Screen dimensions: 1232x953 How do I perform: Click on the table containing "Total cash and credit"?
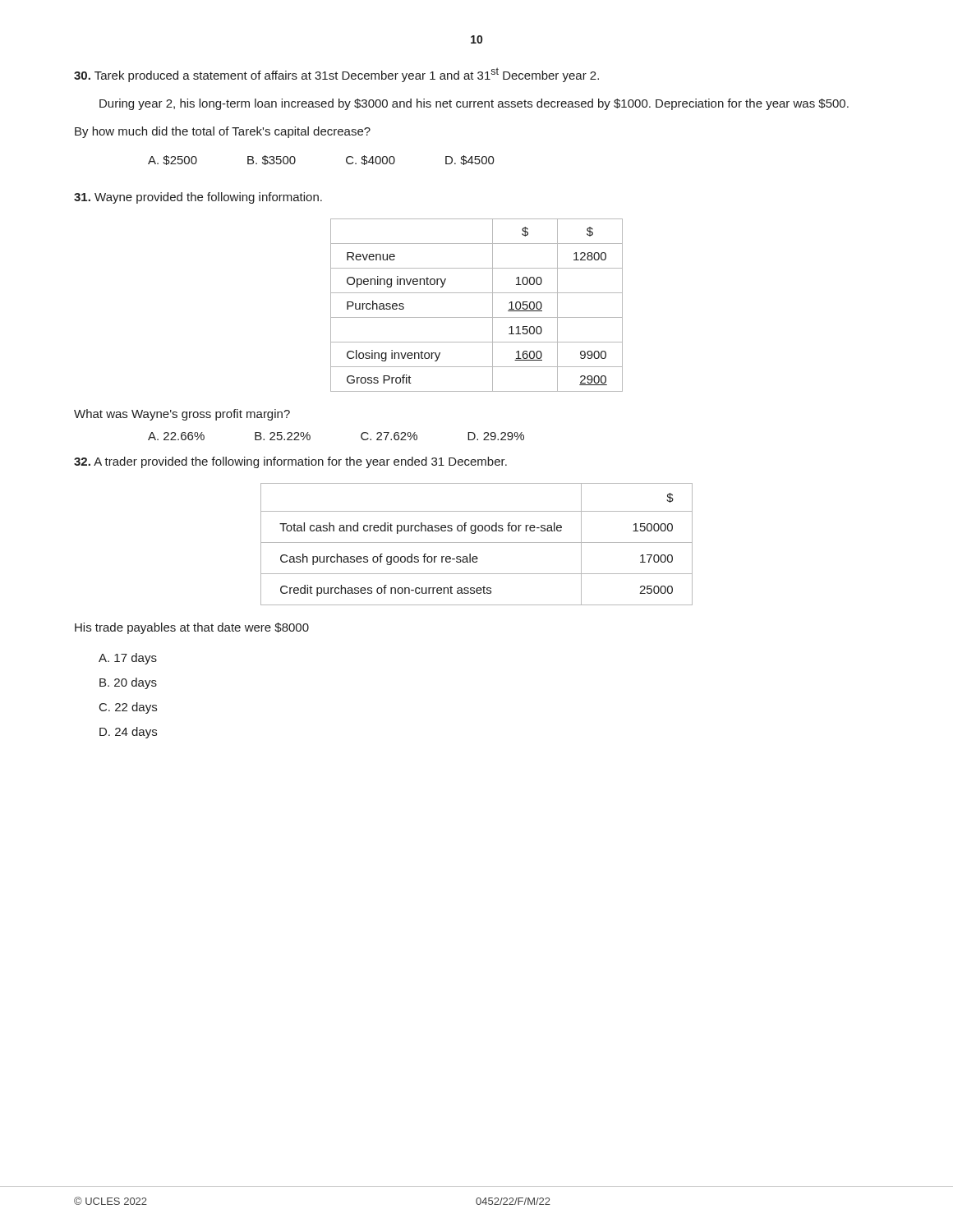pos(476,544)
